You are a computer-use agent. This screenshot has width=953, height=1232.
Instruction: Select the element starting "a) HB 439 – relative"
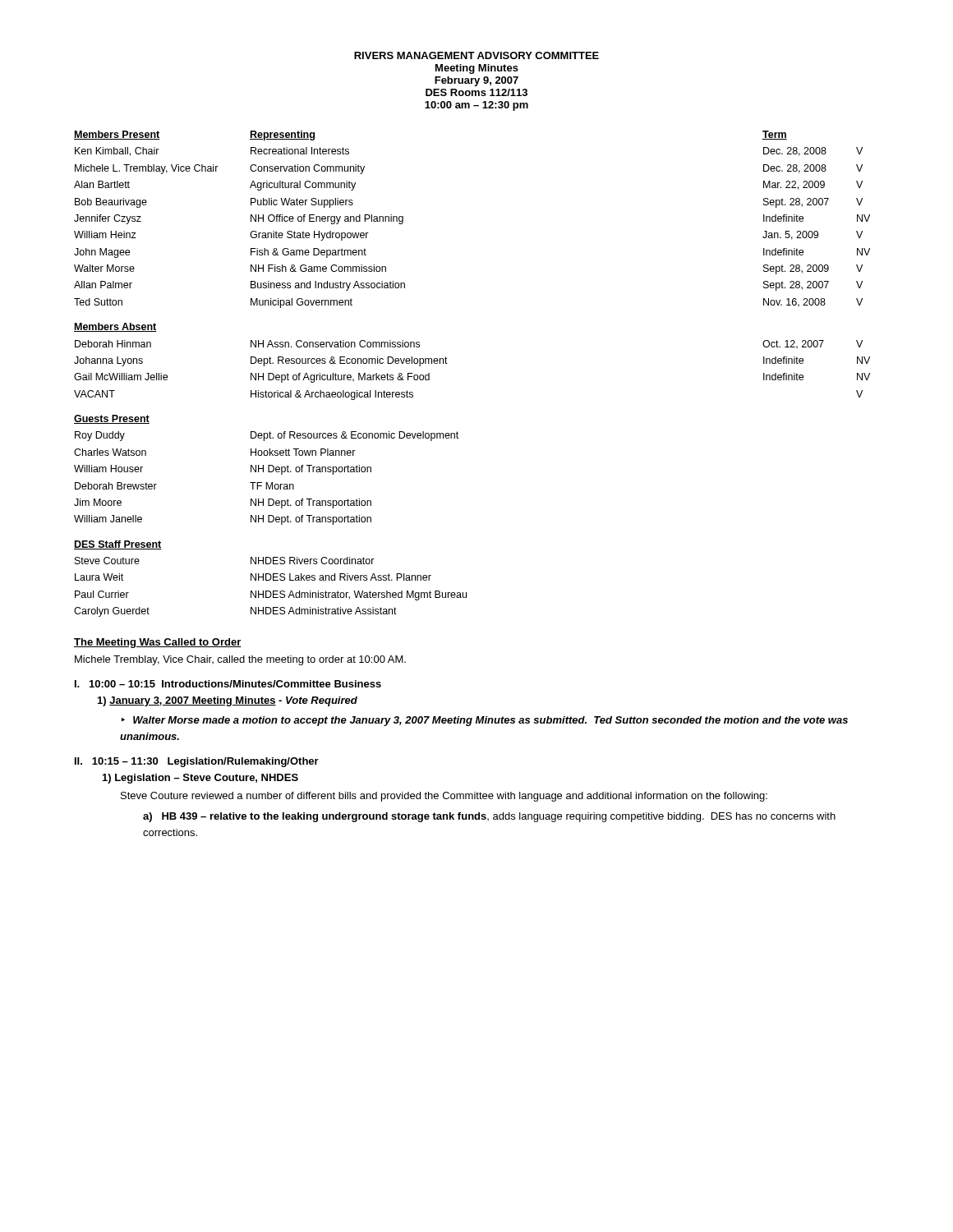(489, 824)
